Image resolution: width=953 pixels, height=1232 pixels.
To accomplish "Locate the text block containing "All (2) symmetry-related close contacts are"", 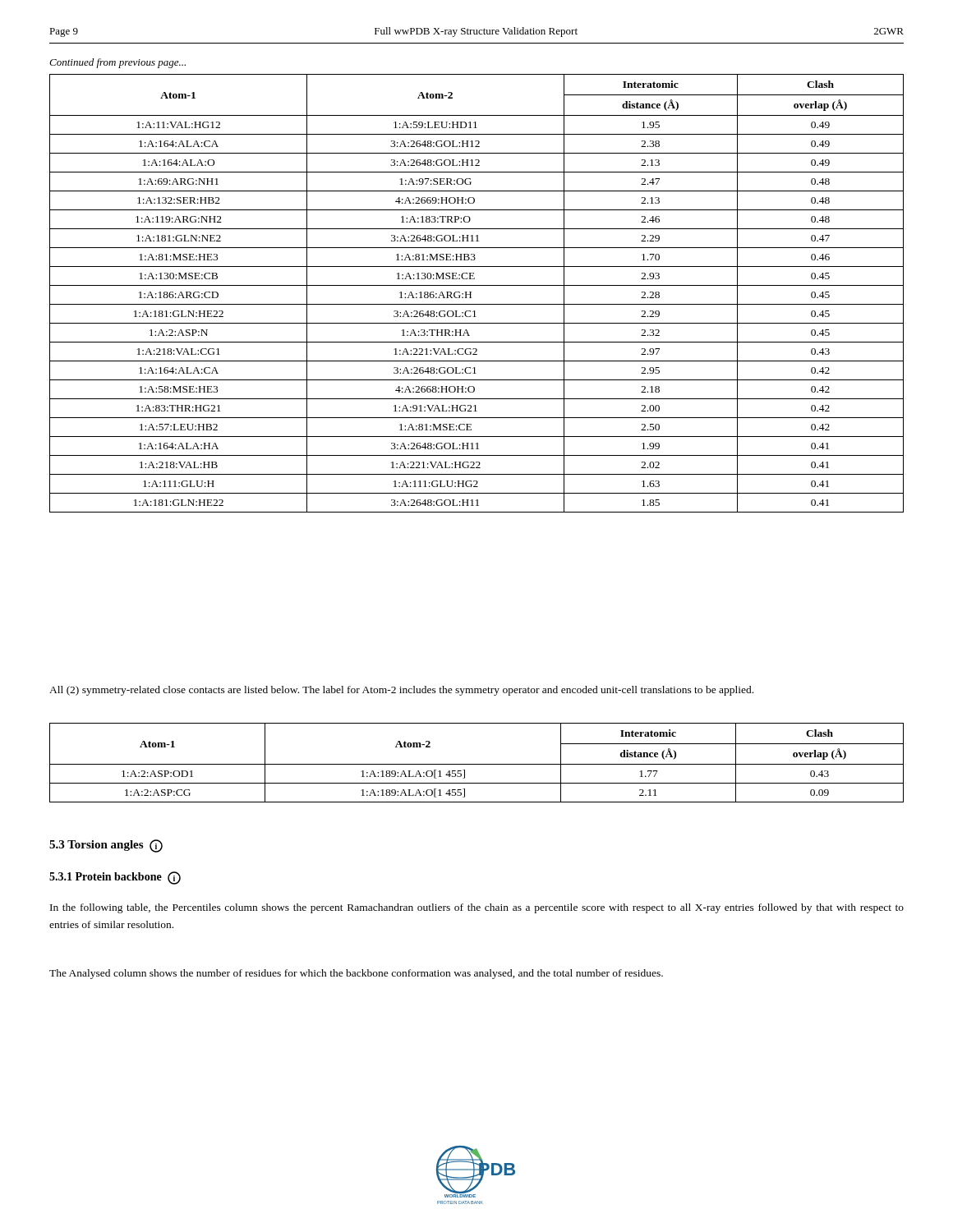I will coord(402,690).
